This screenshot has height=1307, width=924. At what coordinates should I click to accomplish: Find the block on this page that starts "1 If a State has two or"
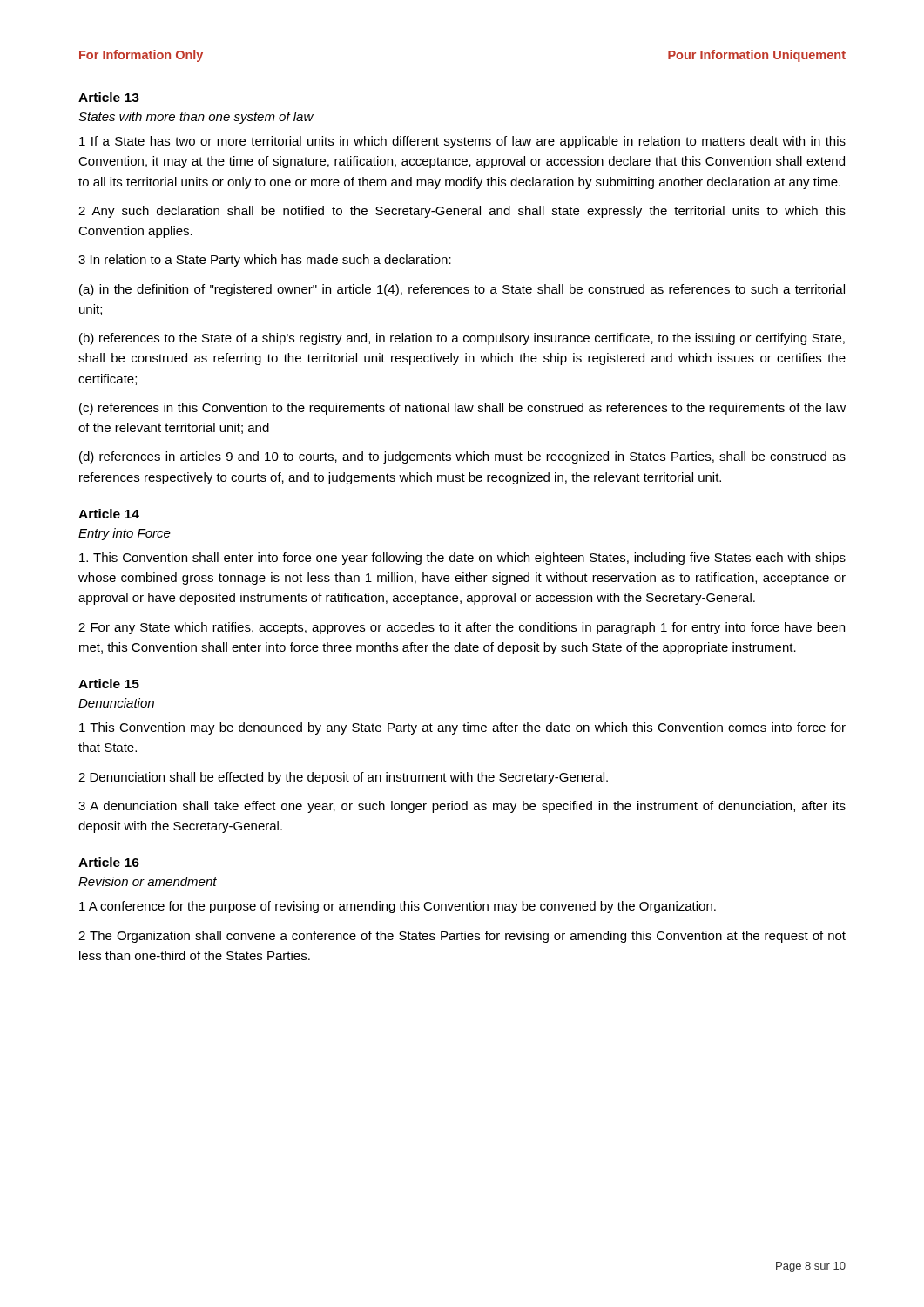point(462,161)
